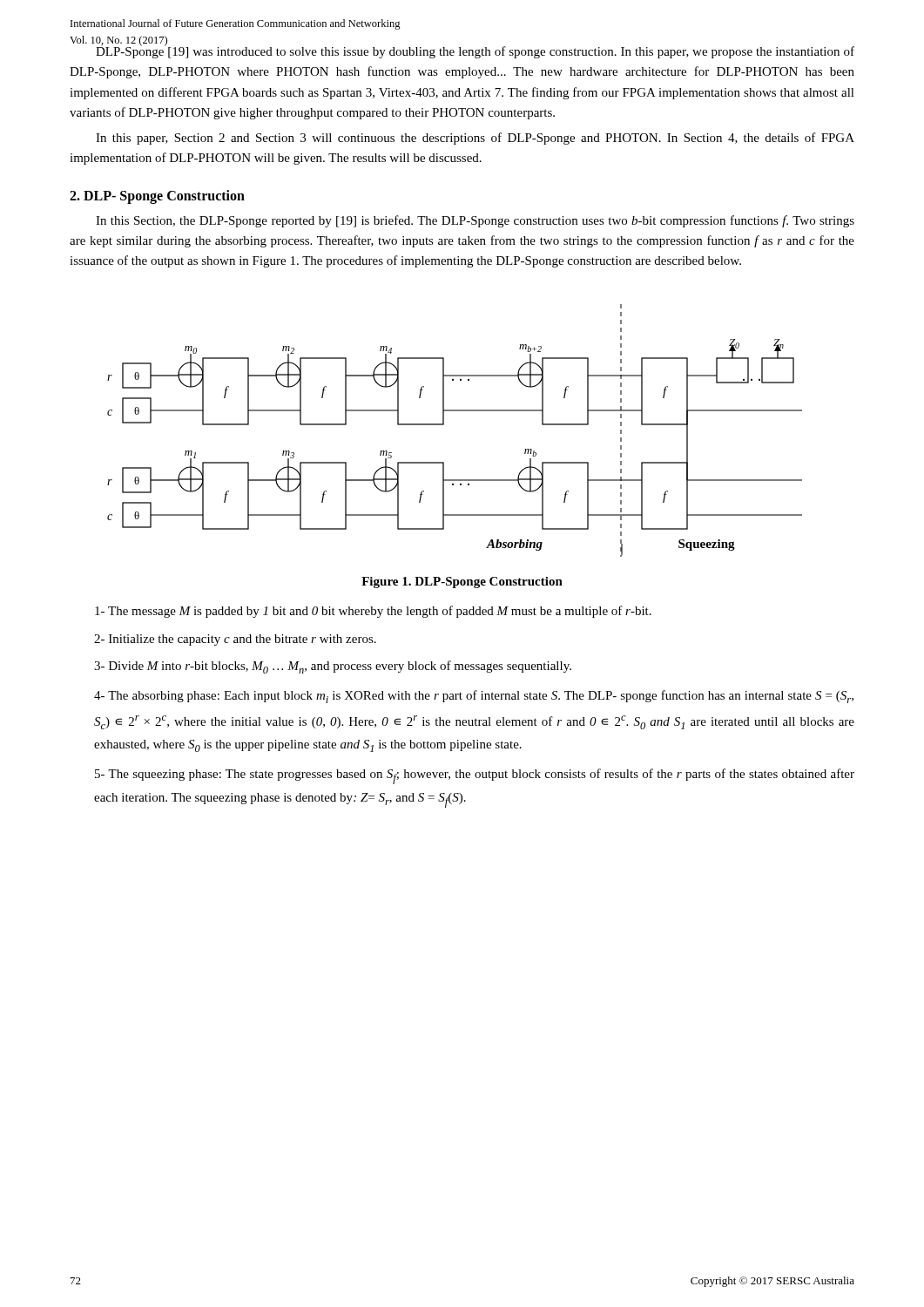Navigate to the text block starting "5- The squeezing"

click(x=474, y=787)
